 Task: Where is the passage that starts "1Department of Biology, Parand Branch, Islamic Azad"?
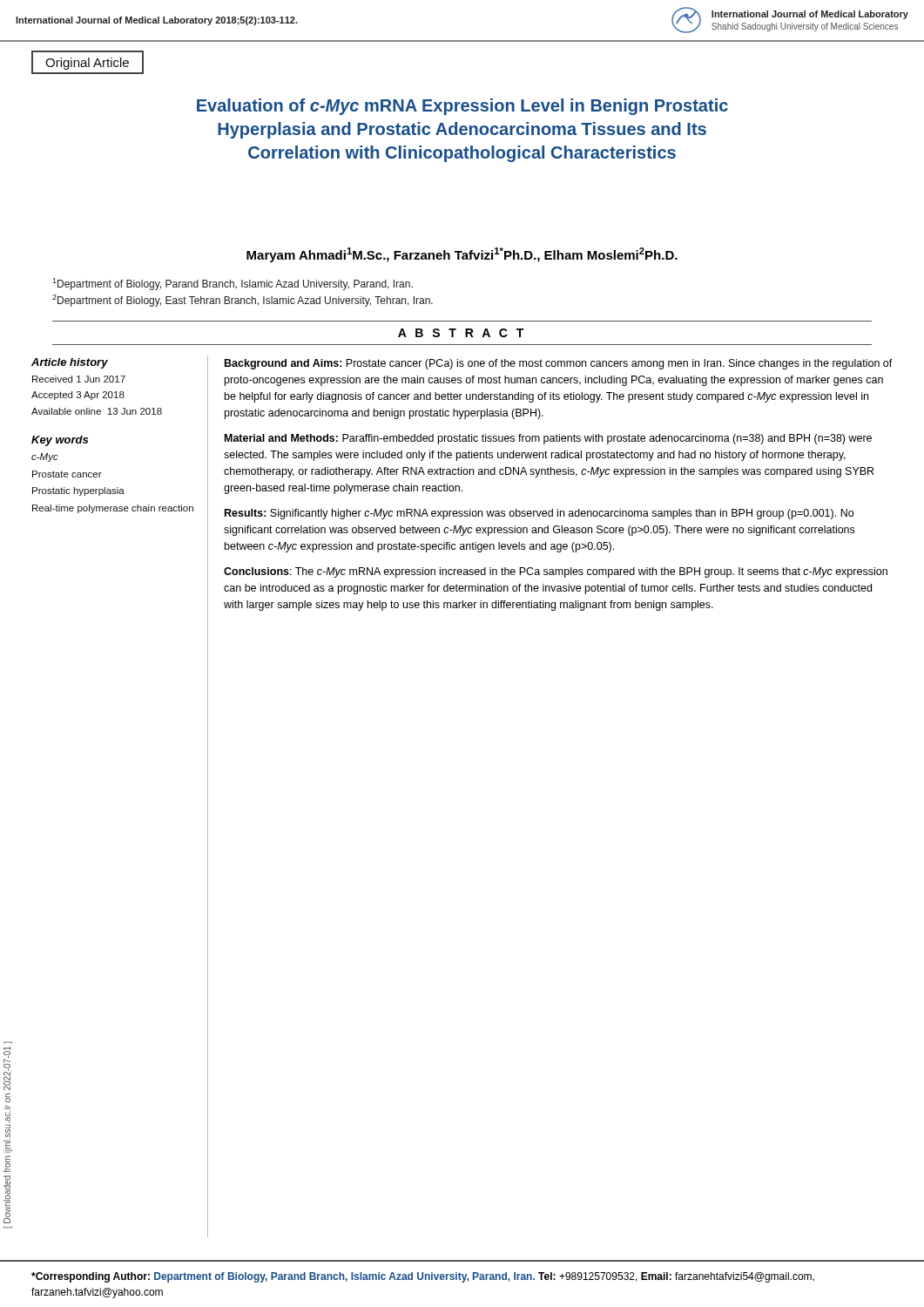[243, 291]
